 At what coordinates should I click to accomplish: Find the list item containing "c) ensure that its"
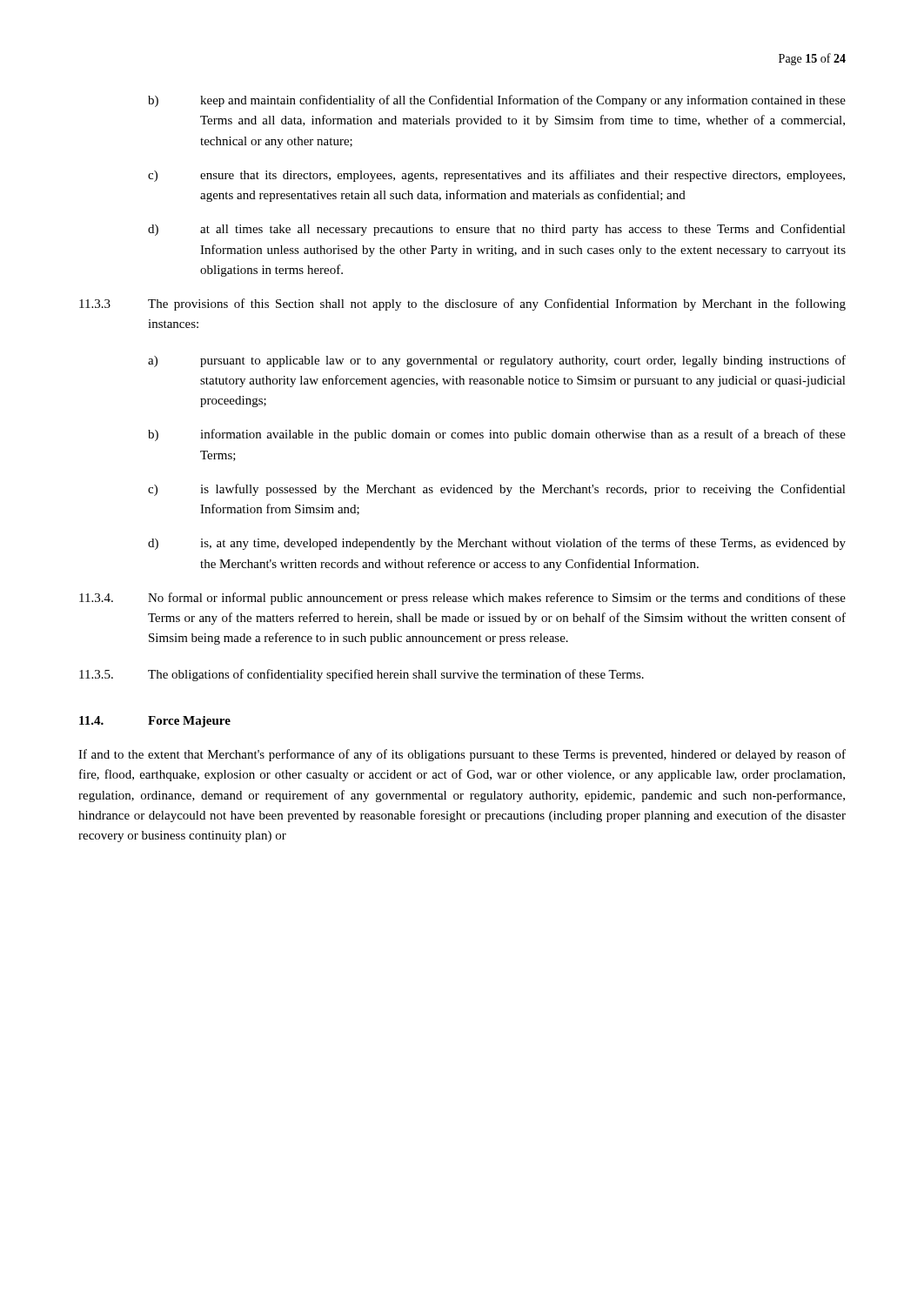pos(497,185)
